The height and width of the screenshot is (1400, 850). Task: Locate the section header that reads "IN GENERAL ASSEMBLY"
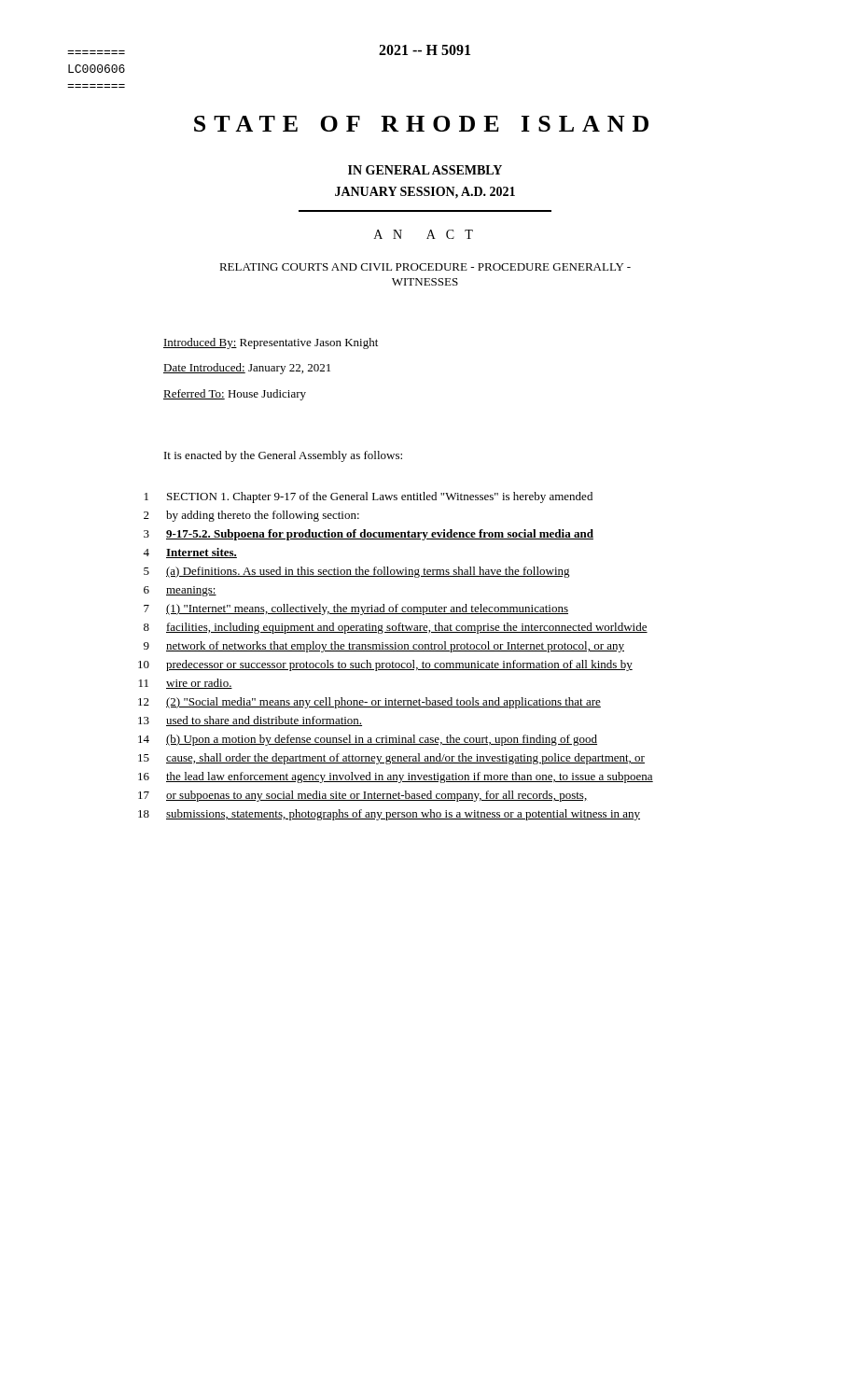click(x=425, y=170)
